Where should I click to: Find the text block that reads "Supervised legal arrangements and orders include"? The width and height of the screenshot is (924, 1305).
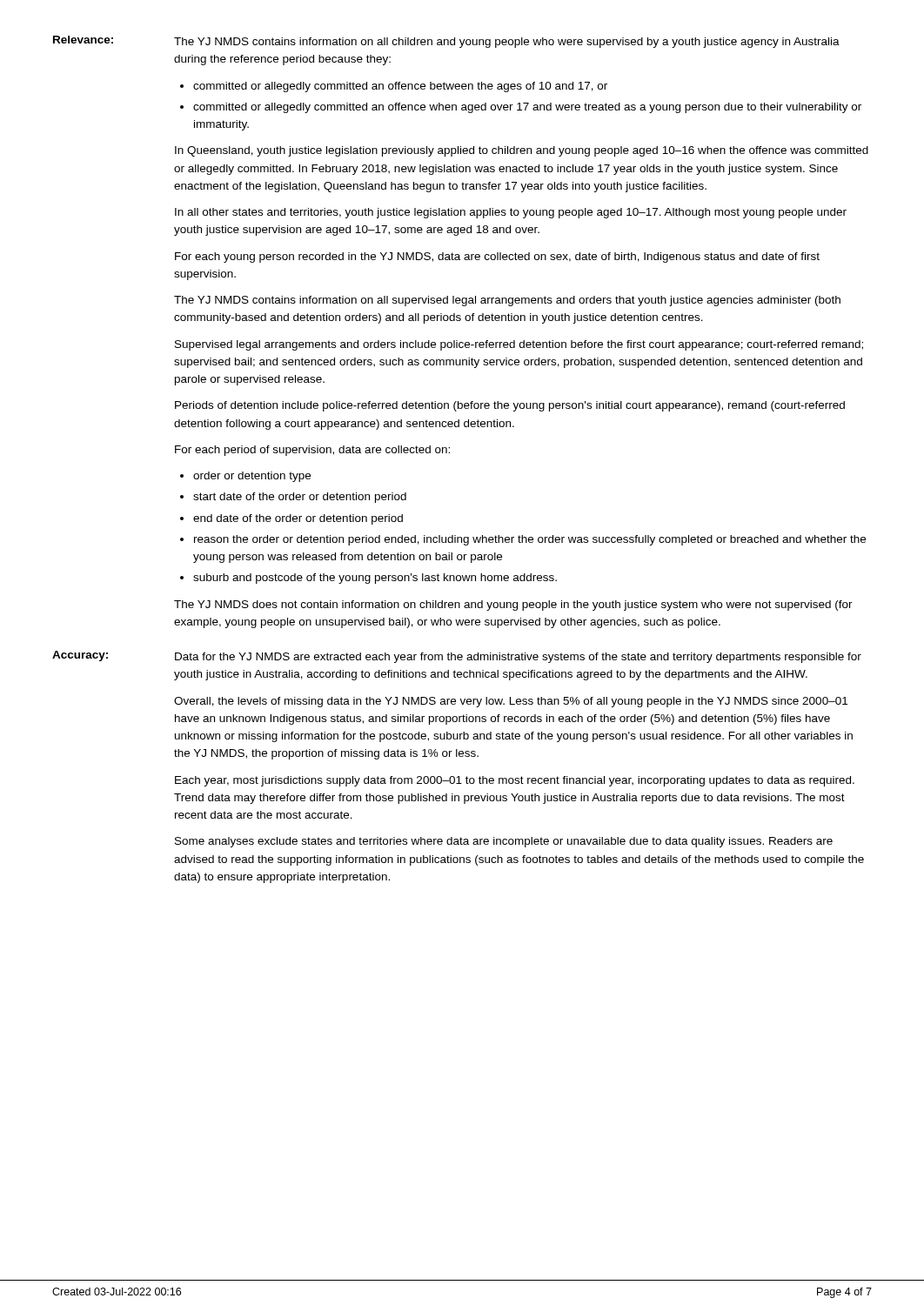pos(519,361)
